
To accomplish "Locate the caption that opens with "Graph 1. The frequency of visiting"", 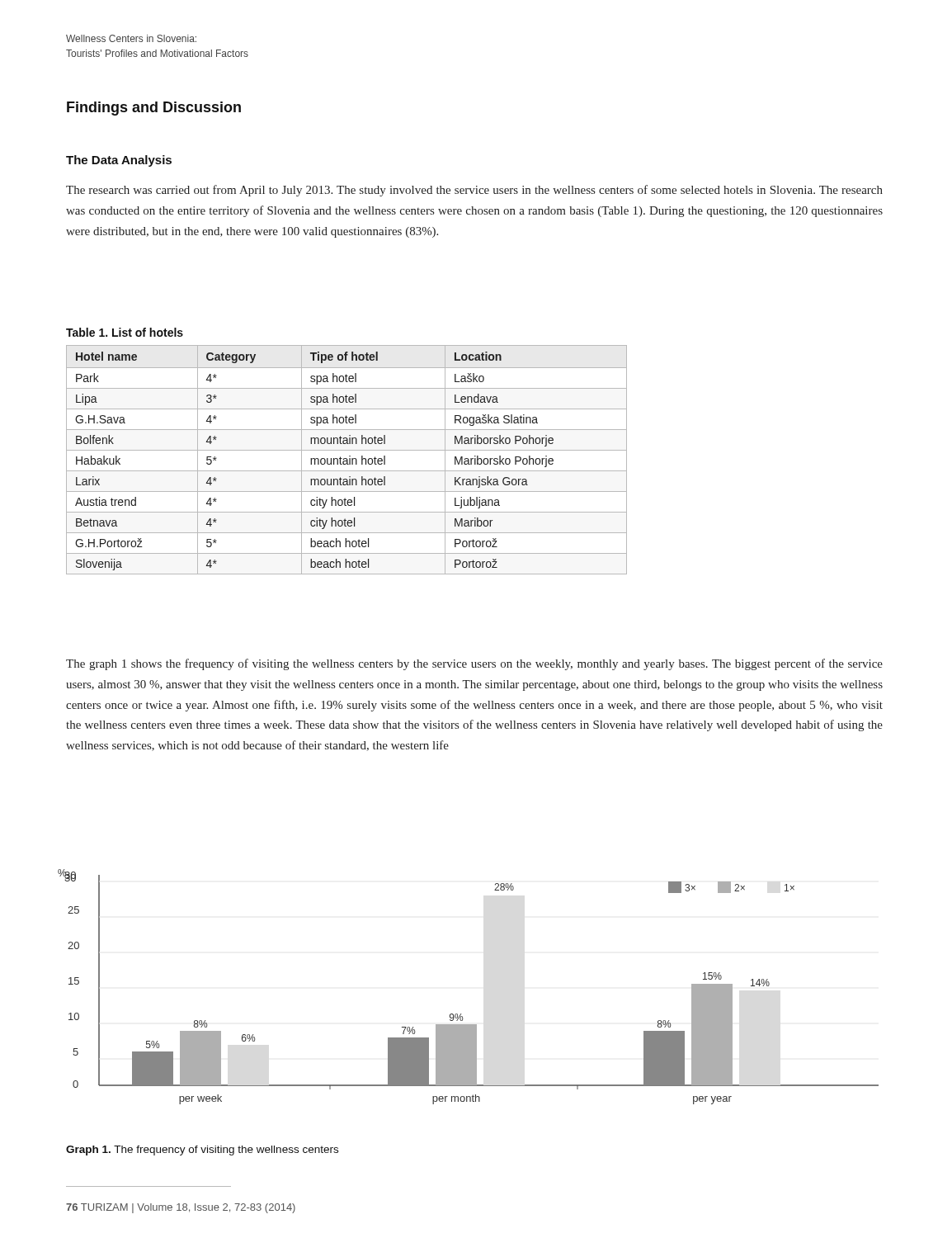I will [x=202, y=1149].
